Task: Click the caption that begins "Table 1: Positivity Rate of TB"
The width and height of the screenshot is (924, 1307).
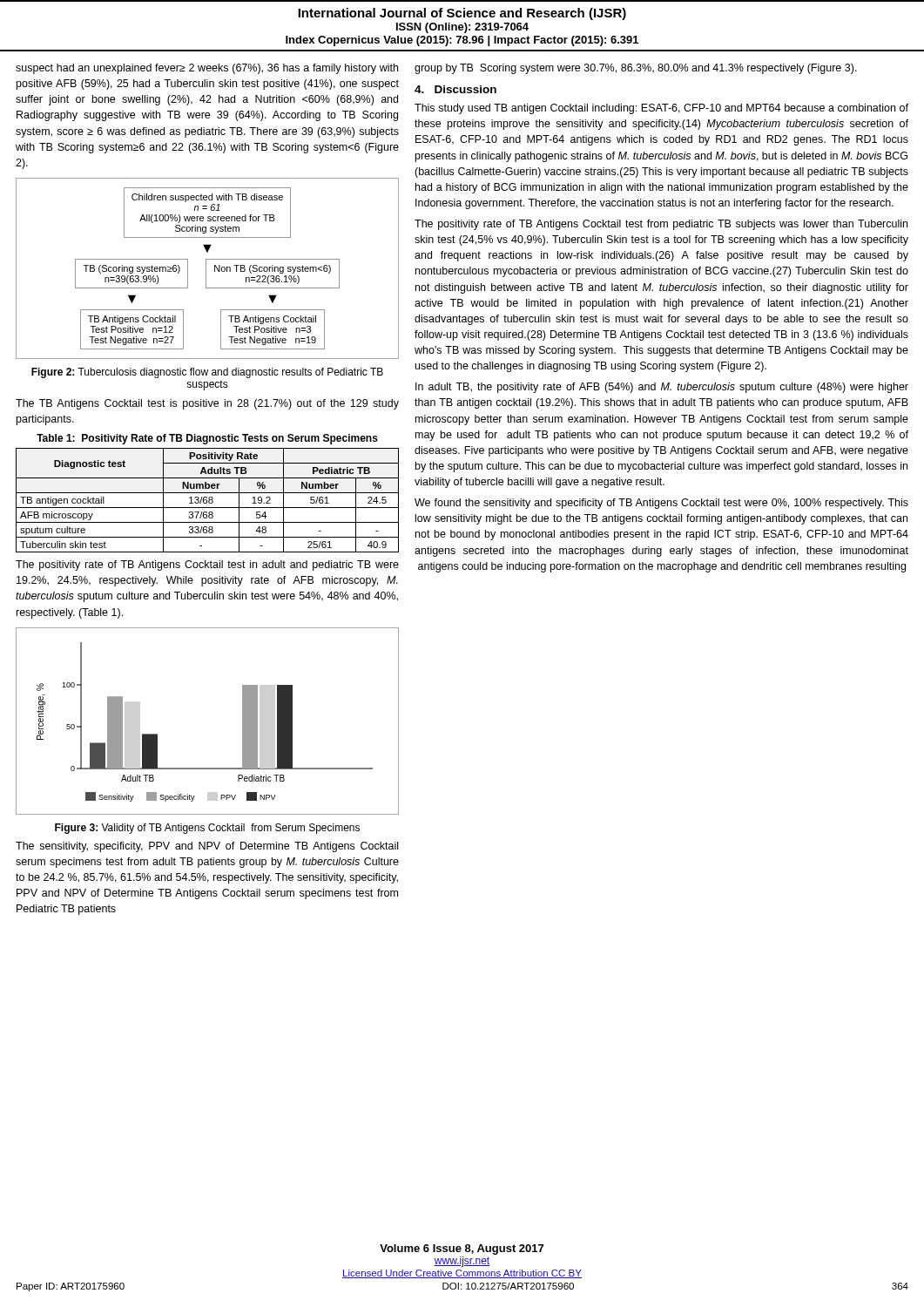Action: 207,438
